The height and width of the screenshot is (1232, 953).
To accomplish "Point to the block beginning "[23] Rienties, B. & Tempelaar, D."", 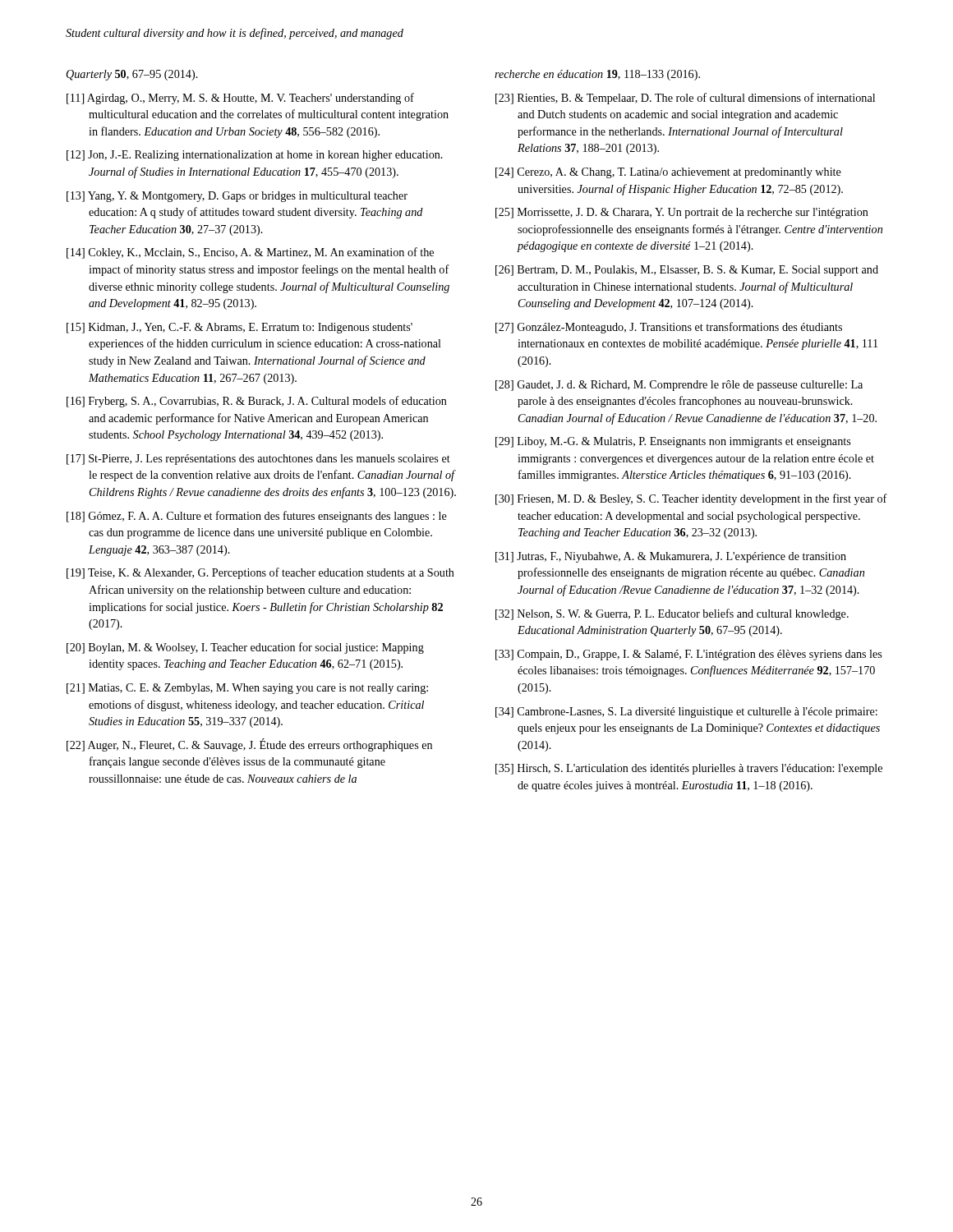I will click(x=691, y=123).
